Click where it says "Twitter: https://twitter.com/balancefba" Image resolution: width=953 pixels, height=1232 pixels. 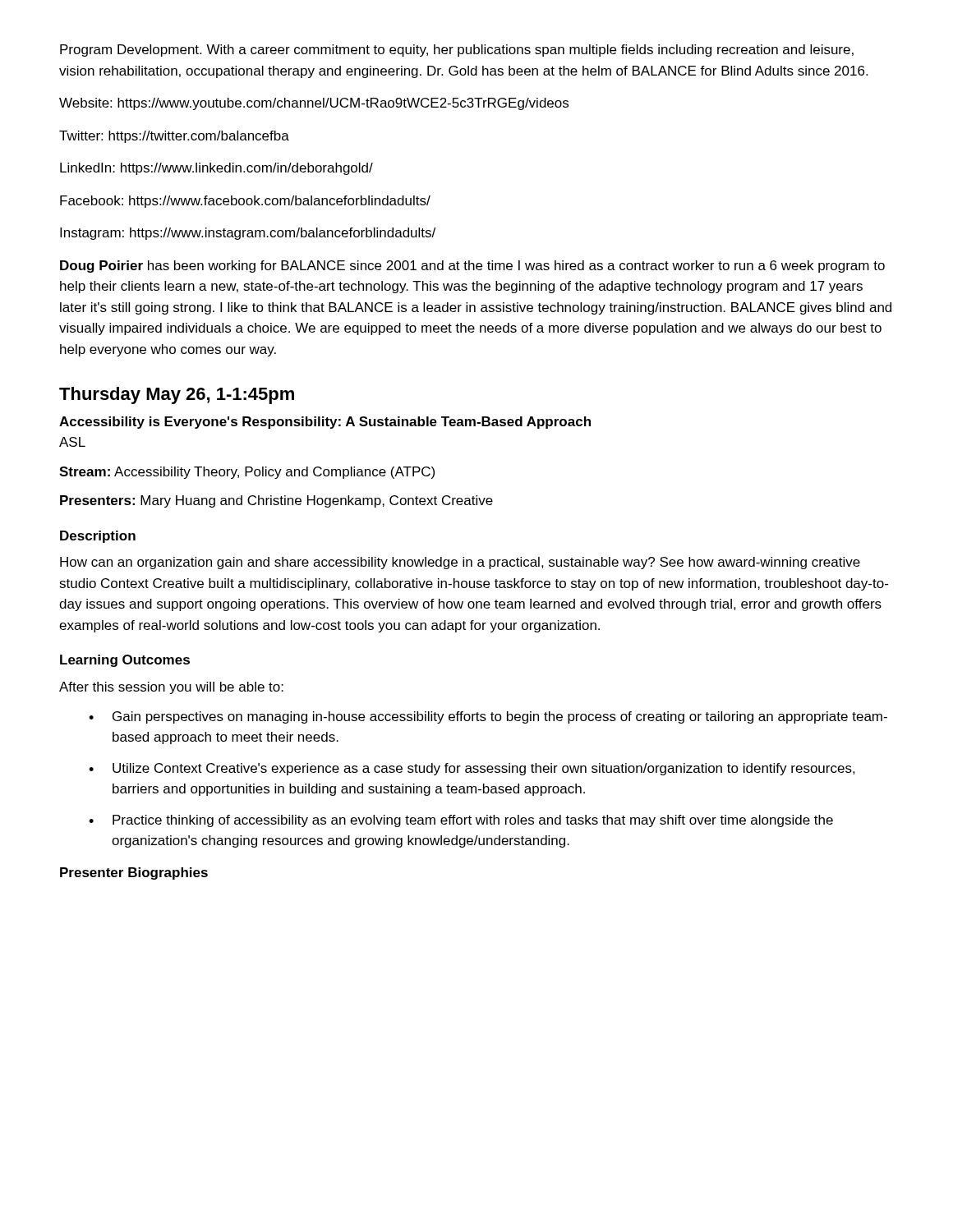[x=174, y=136]
